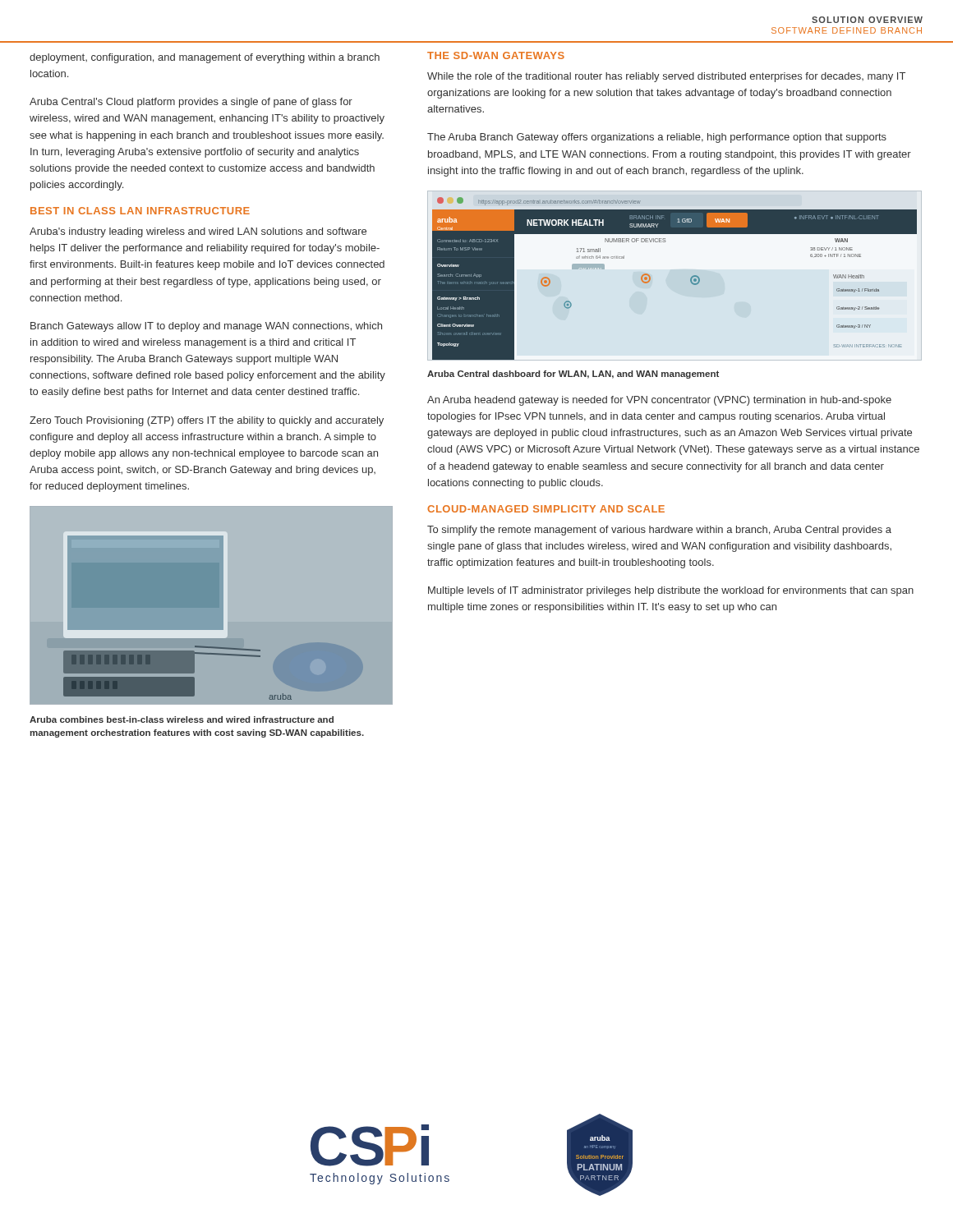
Task: Select the caption that reads "Aruba combines best-in-class wireless and wired infrastructure and"
Action: pyautogui.click(x=197, y=726)
